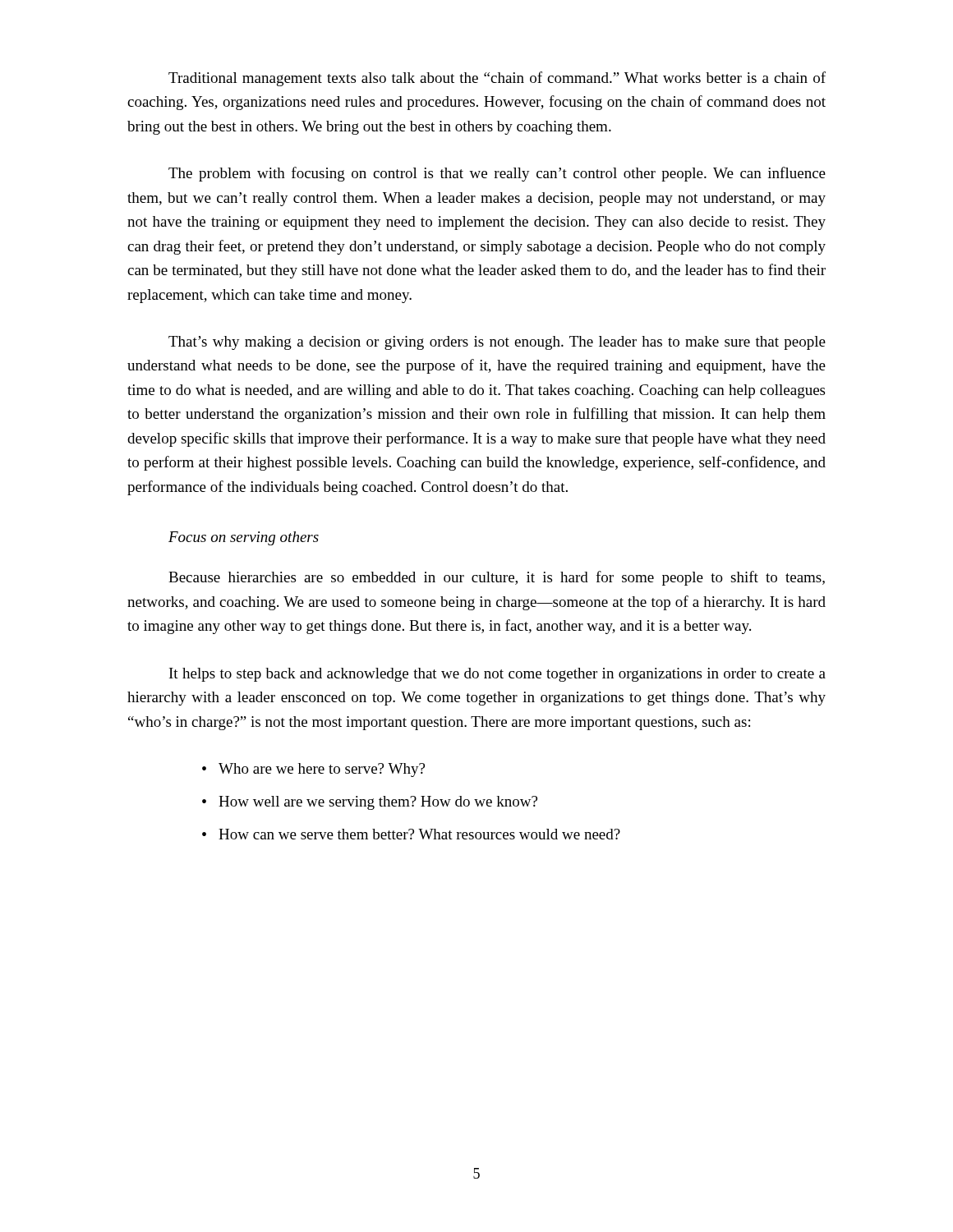Locate the list item containing "• How can"
The image size is (953, 1232).
pyautogui.click(x=411, y=835)
